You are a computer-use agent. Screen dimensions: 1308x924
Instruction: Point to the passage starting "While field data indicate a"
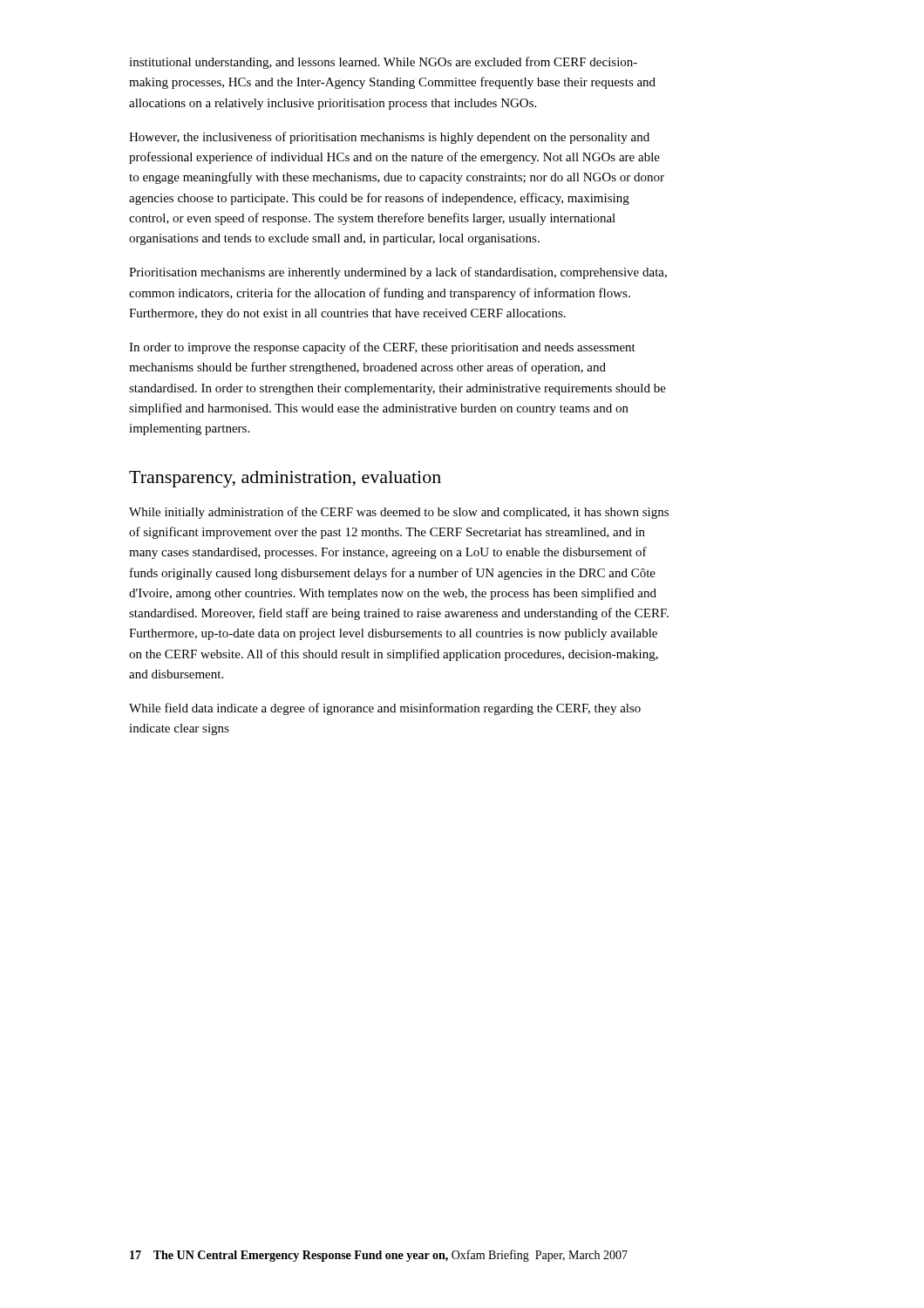pos(385,718)
